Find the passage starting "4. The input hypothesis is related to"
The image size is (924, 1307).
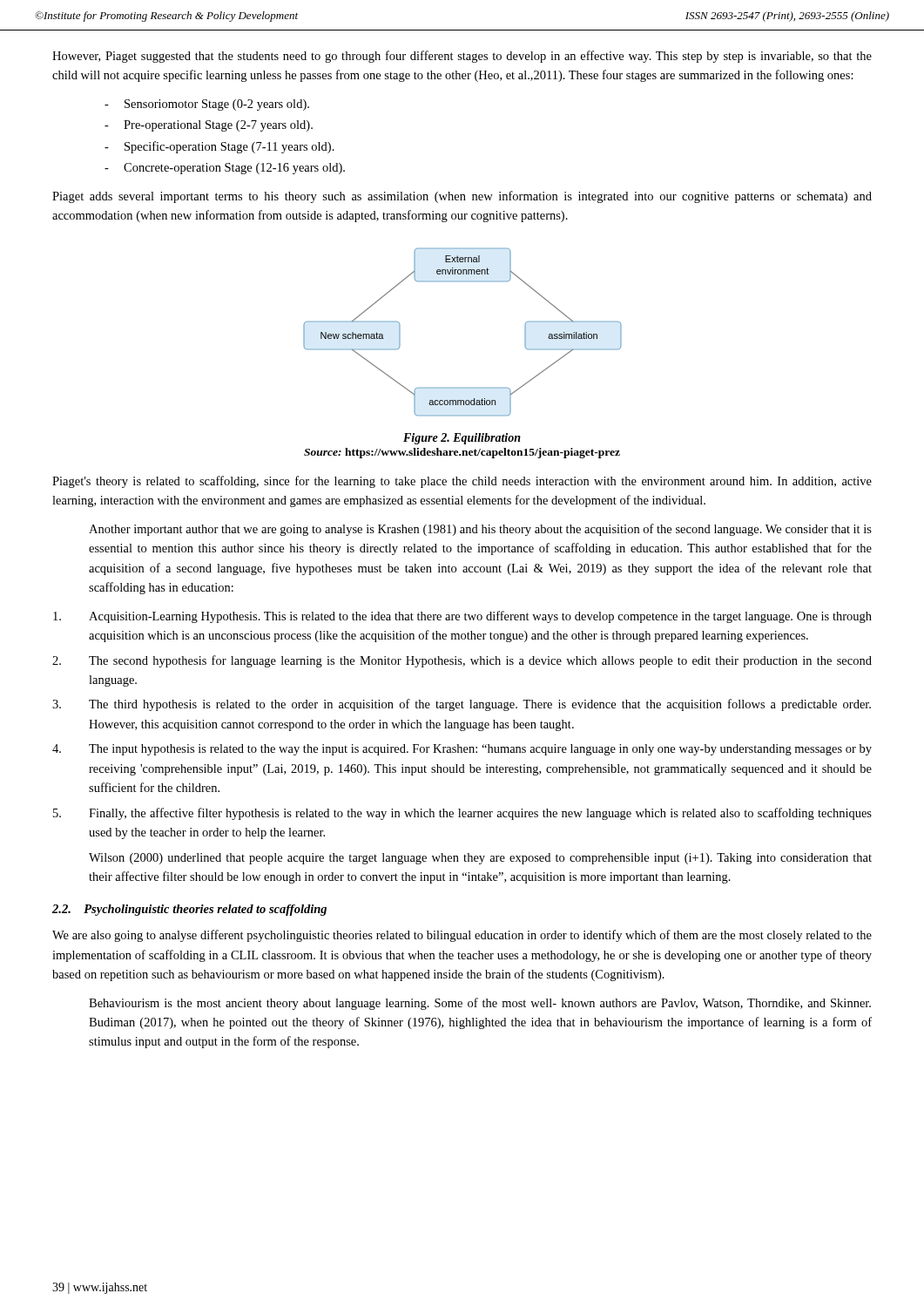click(x=462, y=769)
